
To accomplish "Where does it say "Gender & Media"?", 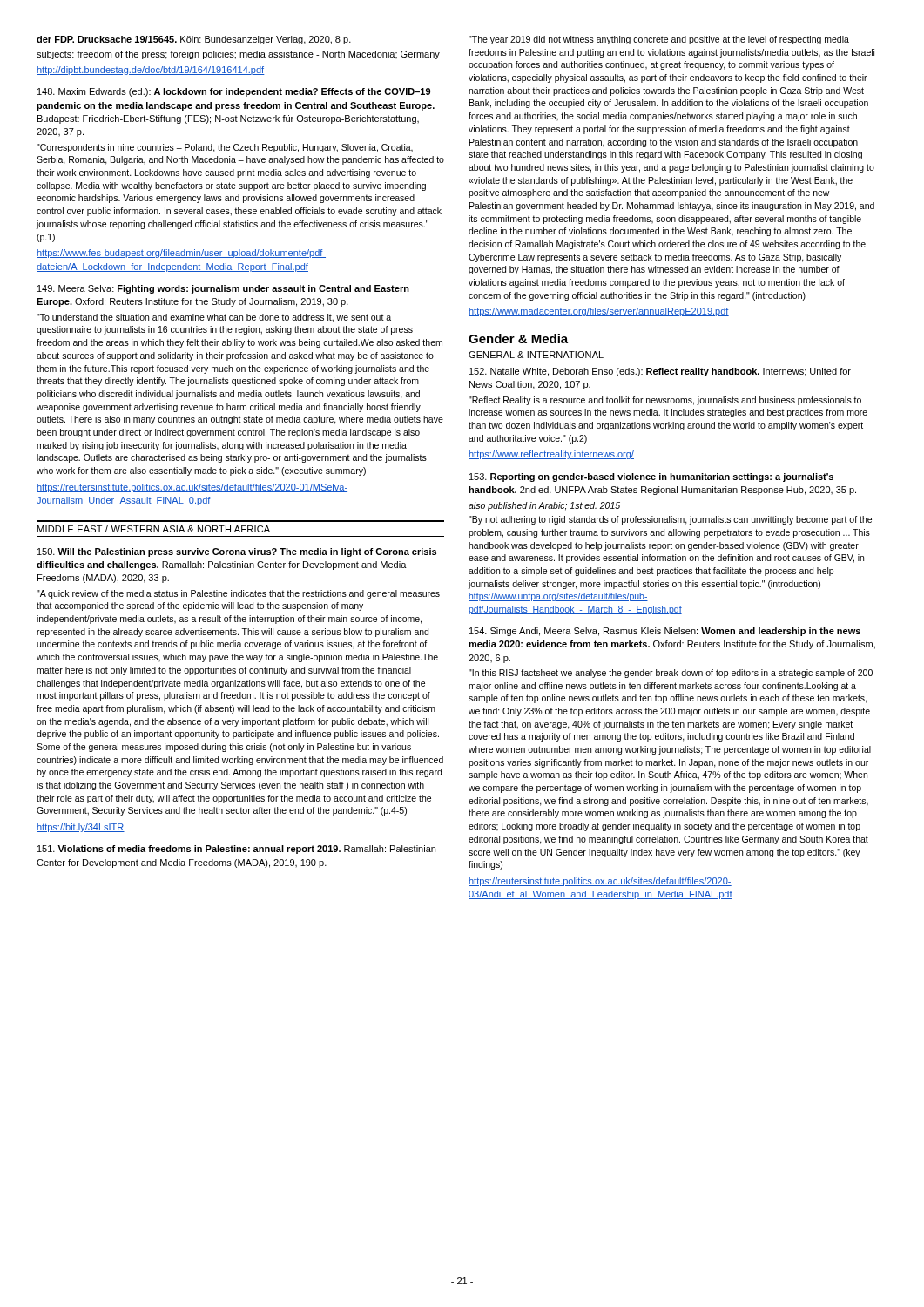I will (518, 338).
